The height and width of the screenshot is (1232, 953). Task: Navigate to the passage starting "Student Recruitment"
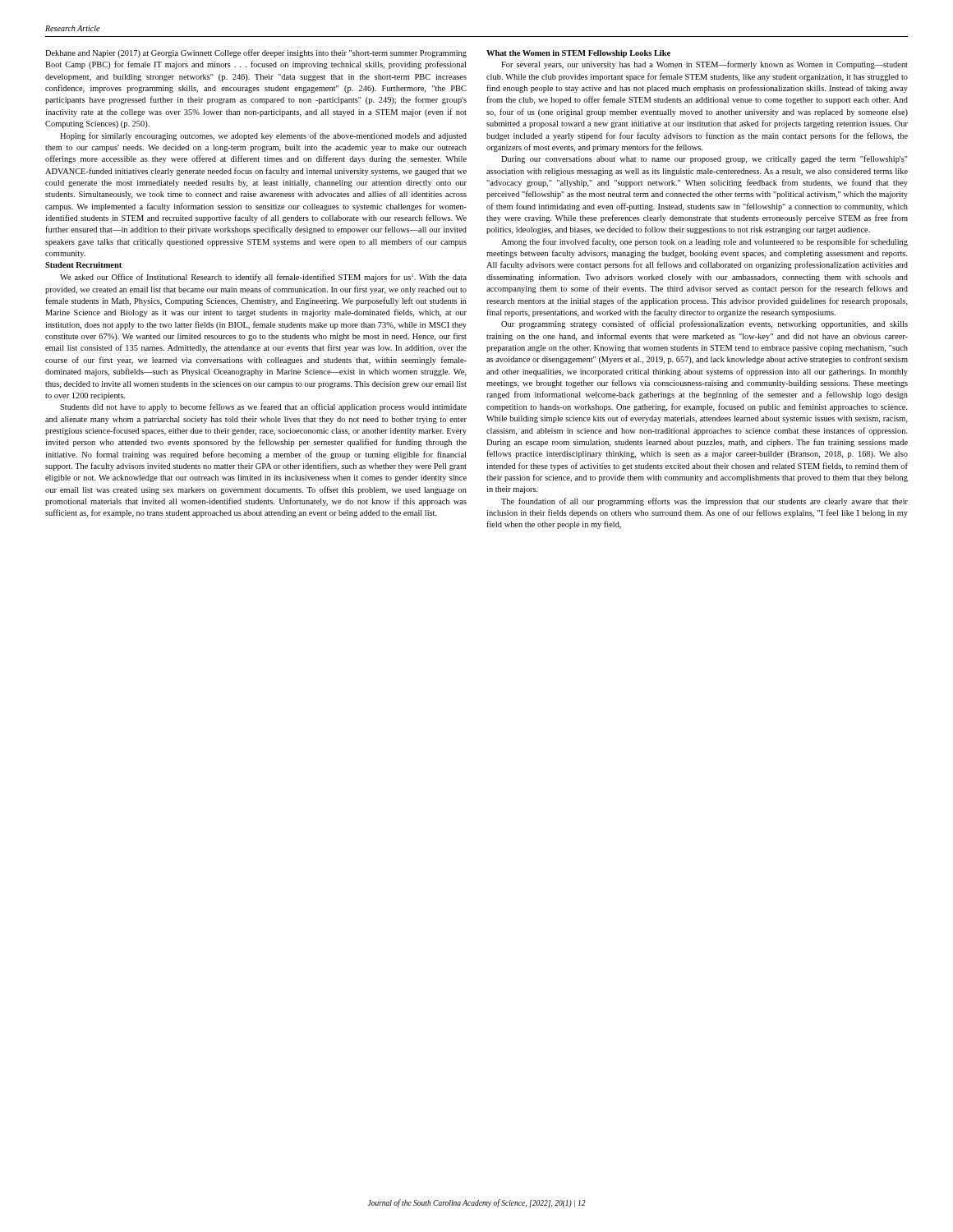click(x=83, y=265)
